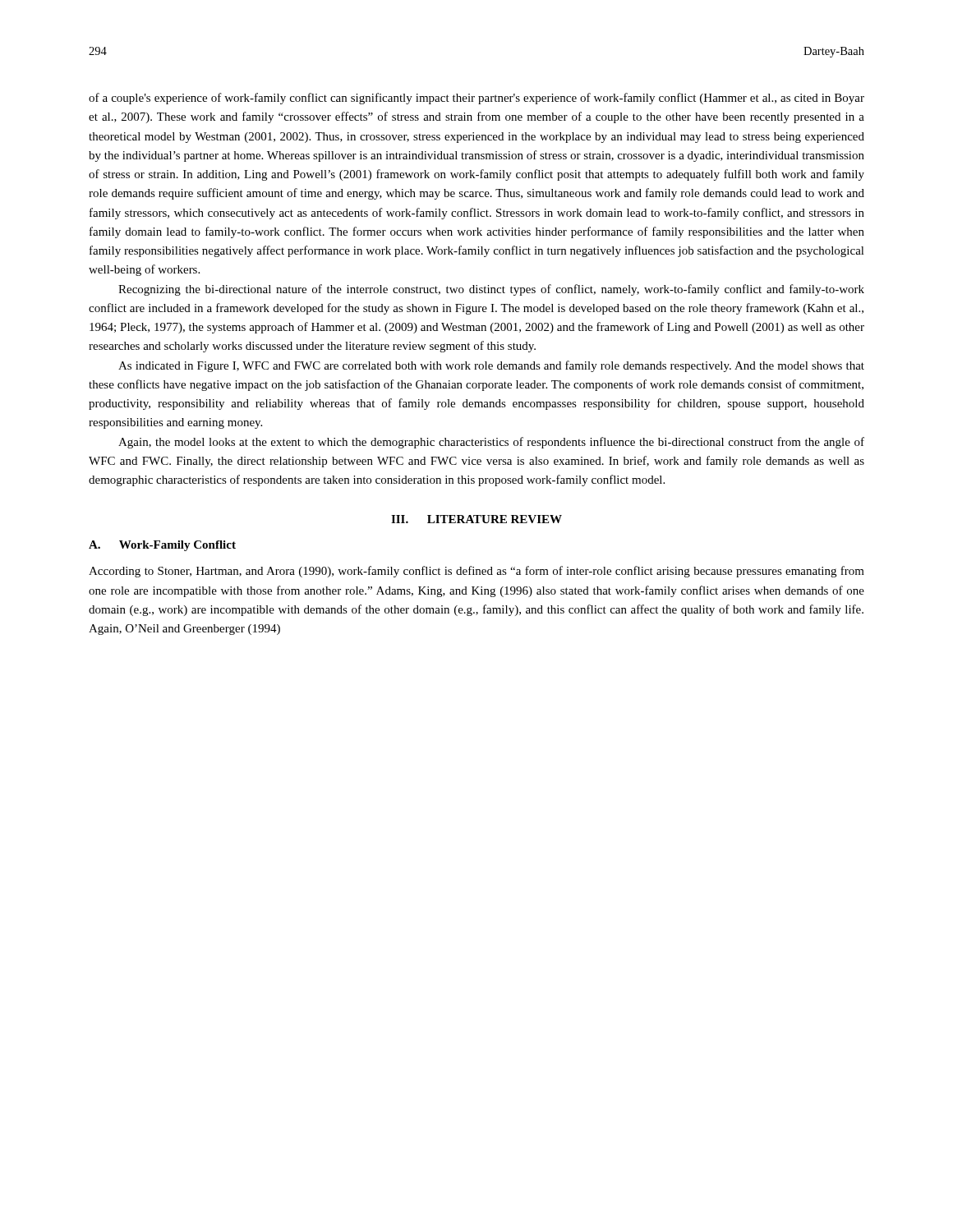
Task: Click the passage that begins "According to Stoner, Hartman, and"
Action: 476,600
